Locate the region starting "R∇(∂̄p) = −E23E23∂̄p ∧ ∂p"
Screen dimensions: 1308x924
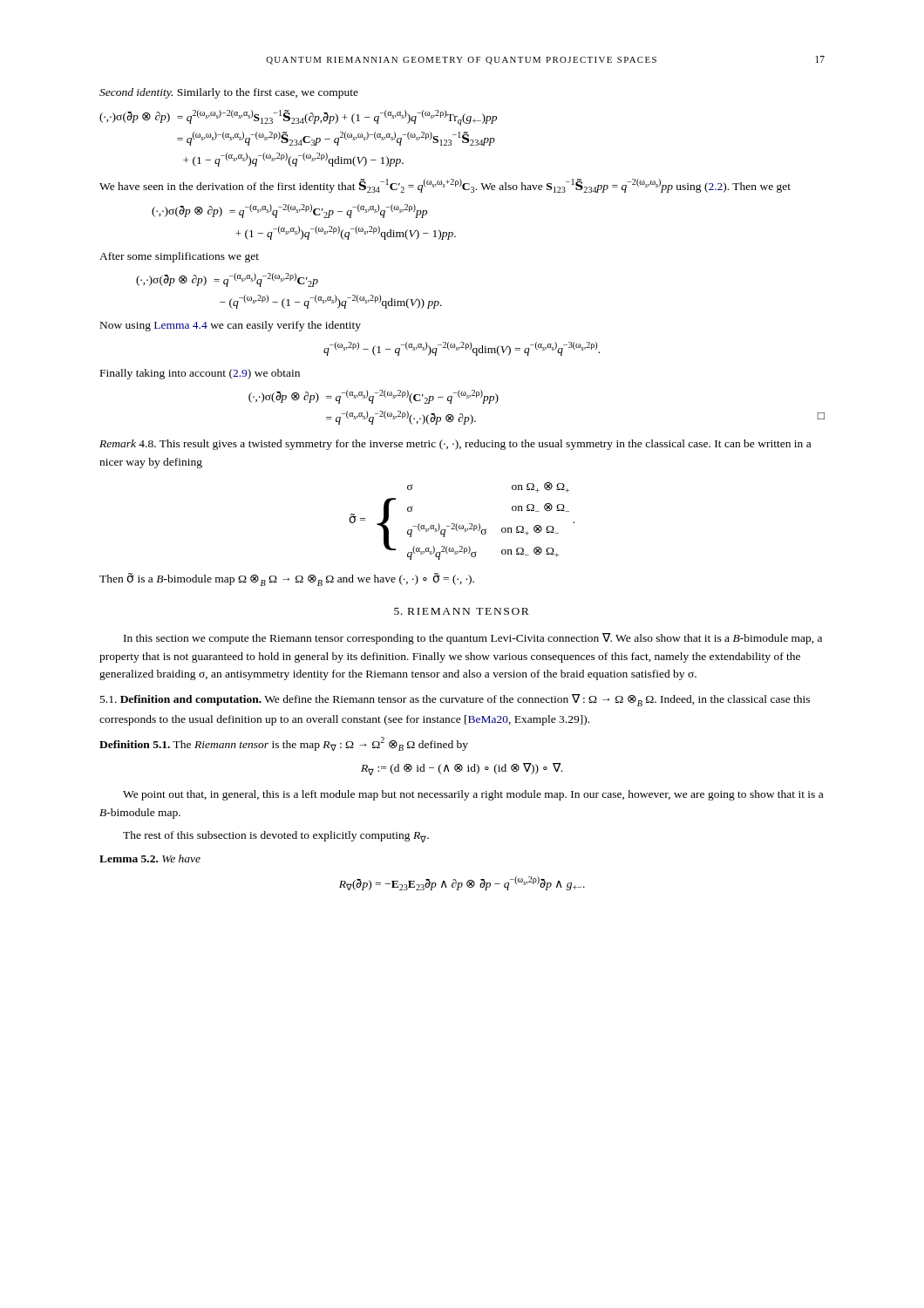[x=462, y=883]
